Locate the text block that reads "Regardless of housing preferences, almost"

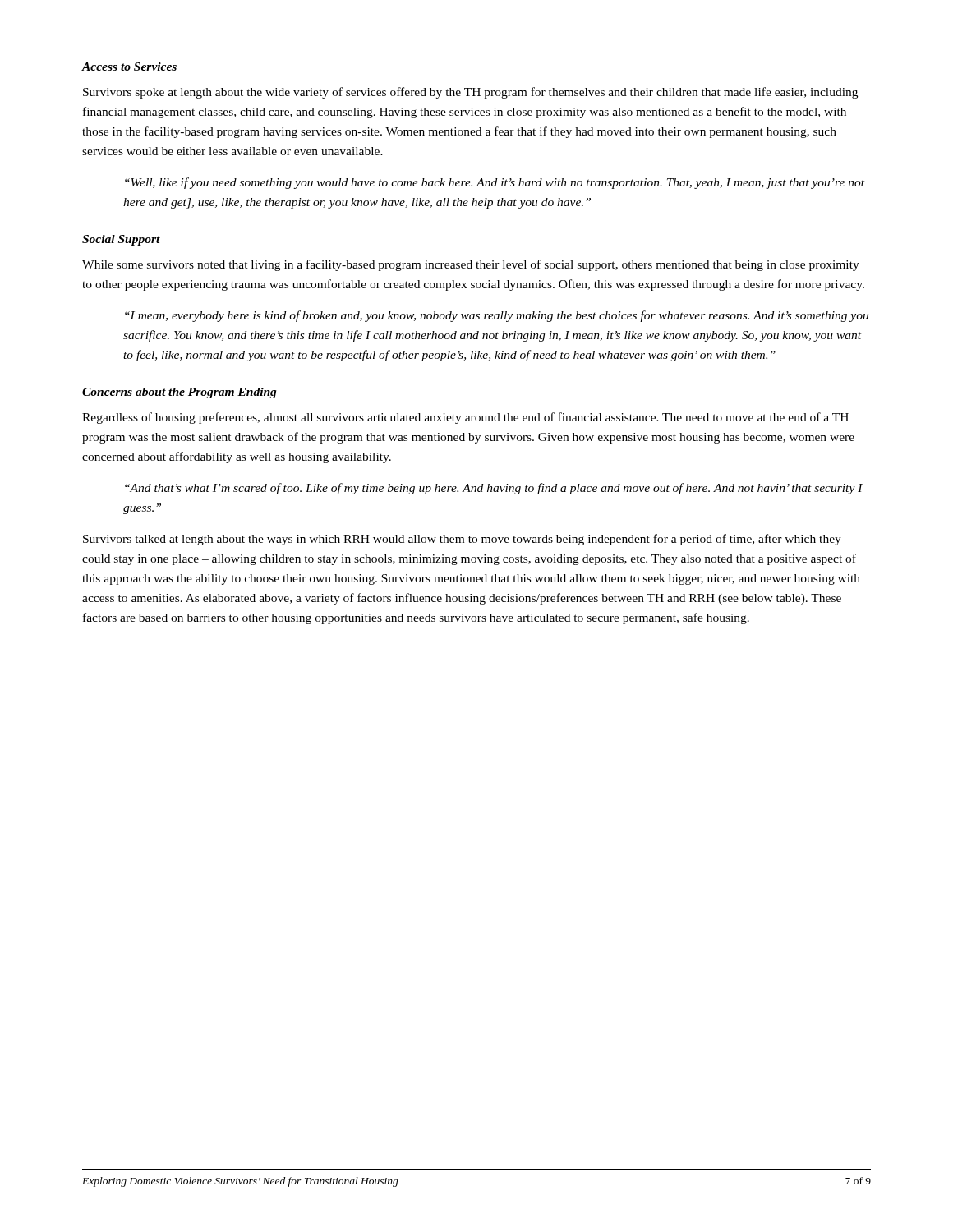[476, 437]
